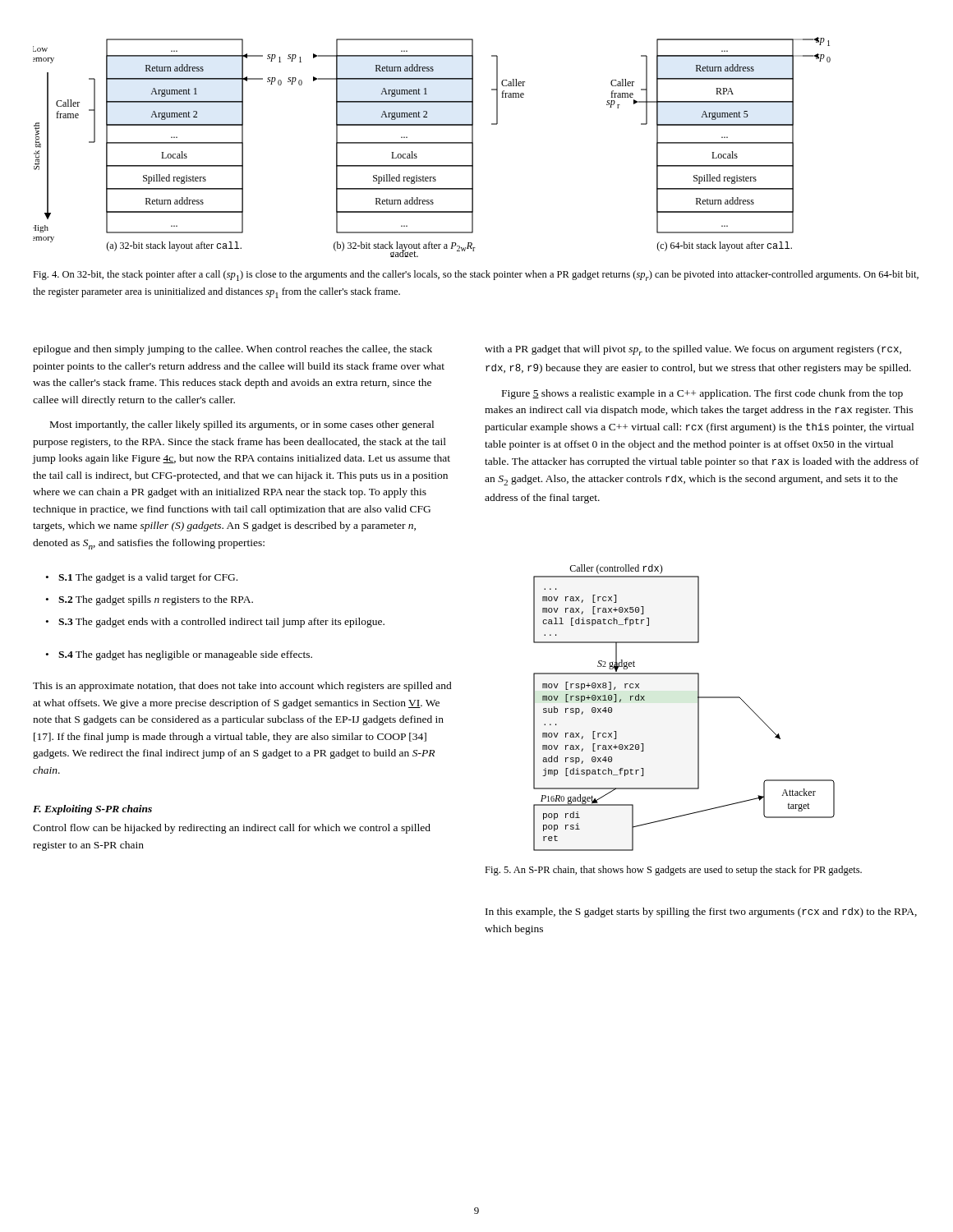
Task: Point to the block beginning "In this example, the S gadget starts by"
Action: [702, 920]
